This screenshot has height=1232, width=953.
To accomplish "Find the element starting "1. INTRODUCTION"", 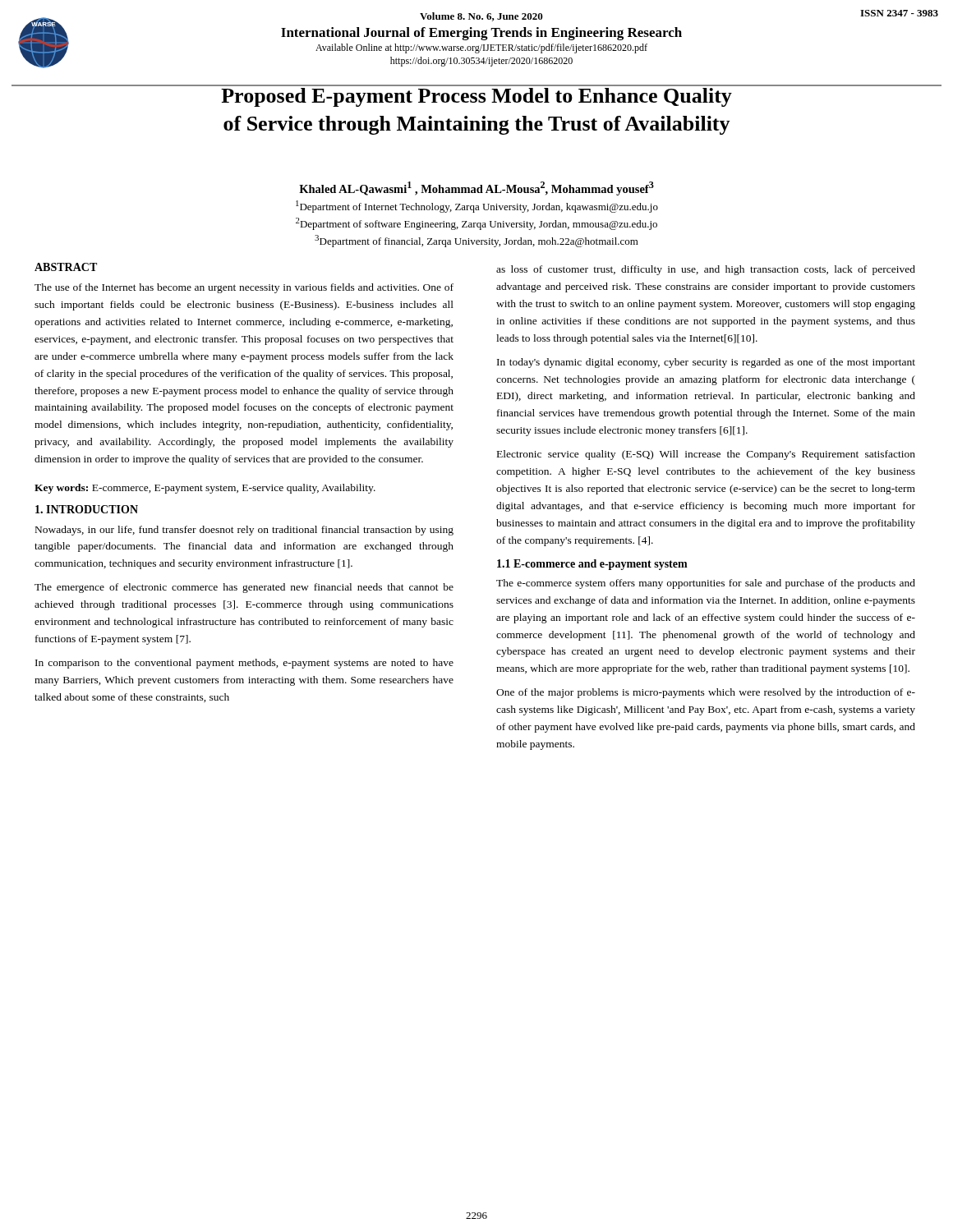I will (87, 509).
